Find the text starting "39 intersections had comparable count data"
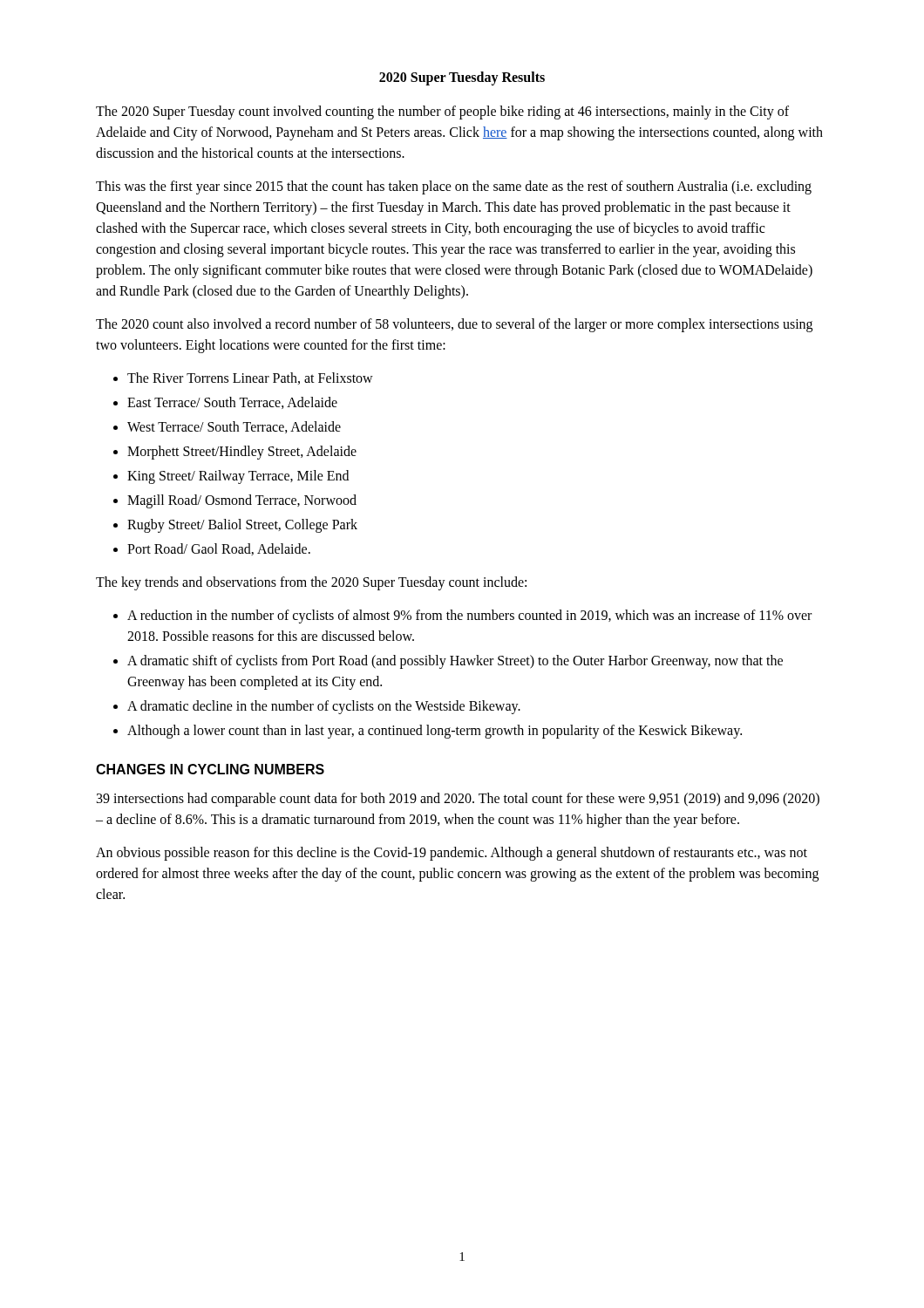Screen dimensions: 1308x924 pyautogui.click(x=462, y=809)
